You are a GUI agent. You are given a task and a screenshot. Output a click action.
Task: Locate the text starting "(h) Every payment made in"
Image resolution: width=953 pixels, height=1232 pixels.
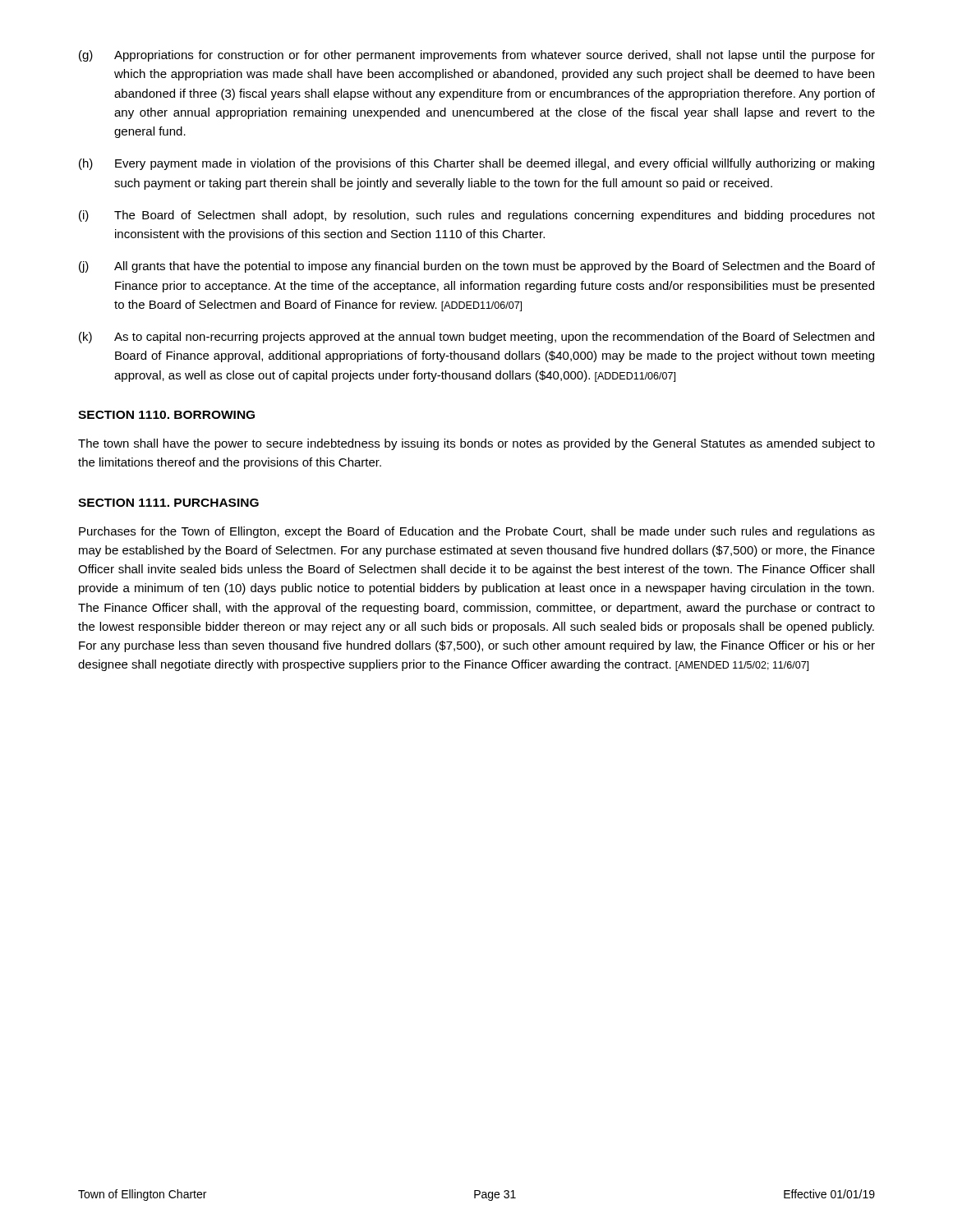[x=476, y=173]
